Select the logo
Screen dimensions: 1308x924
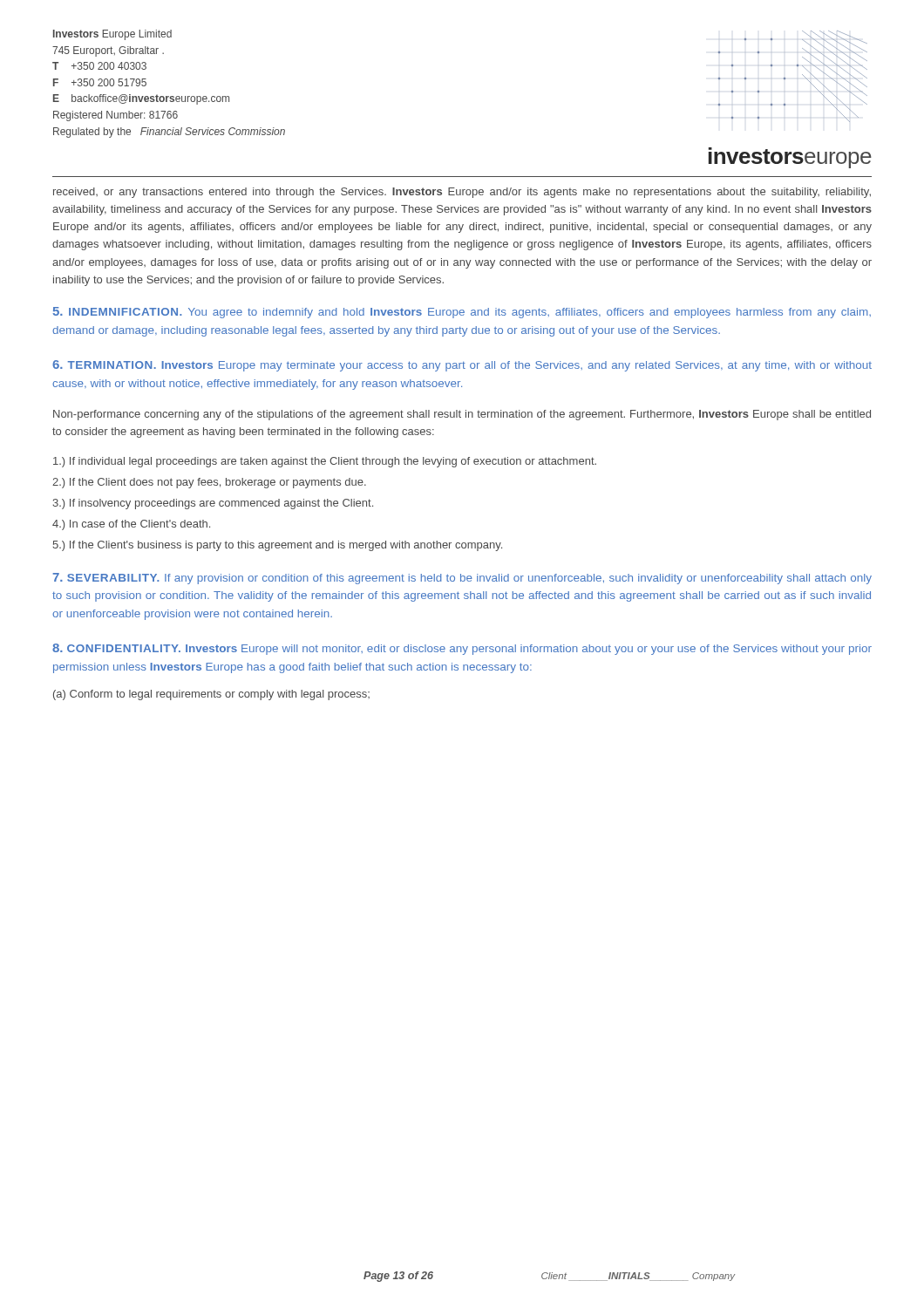pyautogui.click(x=785, y=98)
